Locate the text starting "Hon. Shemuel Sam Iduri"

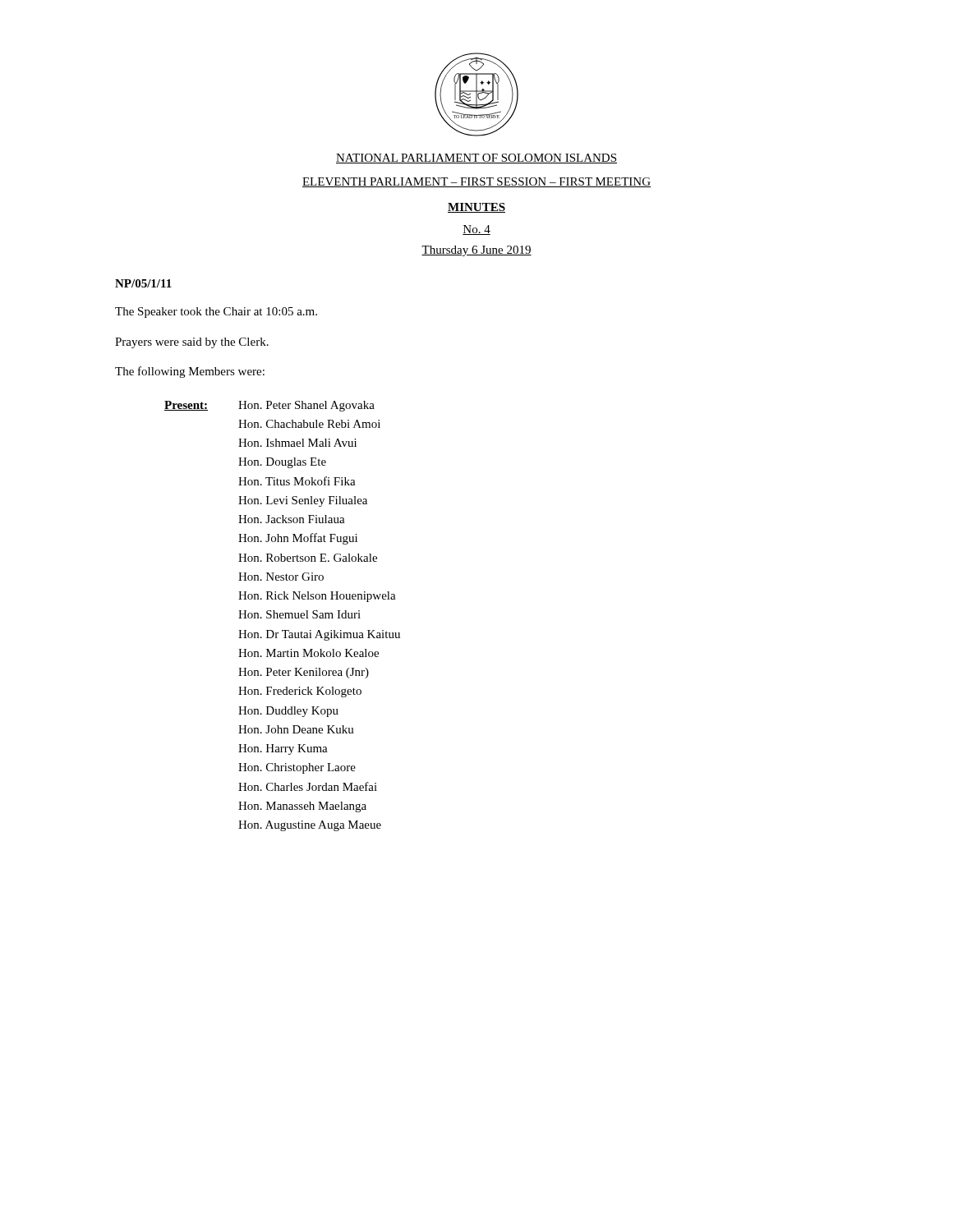(300, 615)
